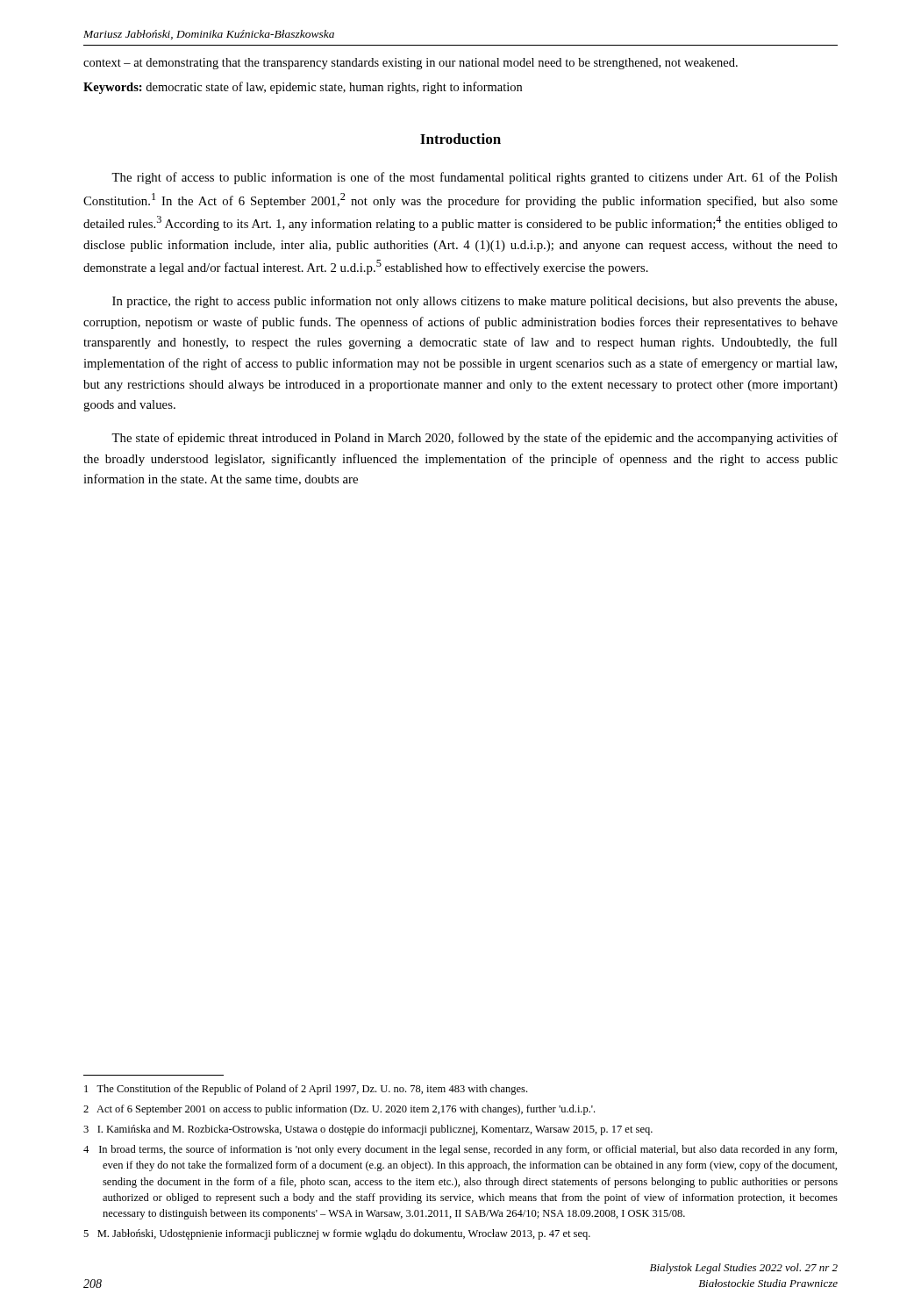Viewport: 921px width, 1316px height.
Task: Find the text starting "3 I. Kamińska and M. Rozbicka-Ostrowska,"
Action: [x=368, y=1129]
